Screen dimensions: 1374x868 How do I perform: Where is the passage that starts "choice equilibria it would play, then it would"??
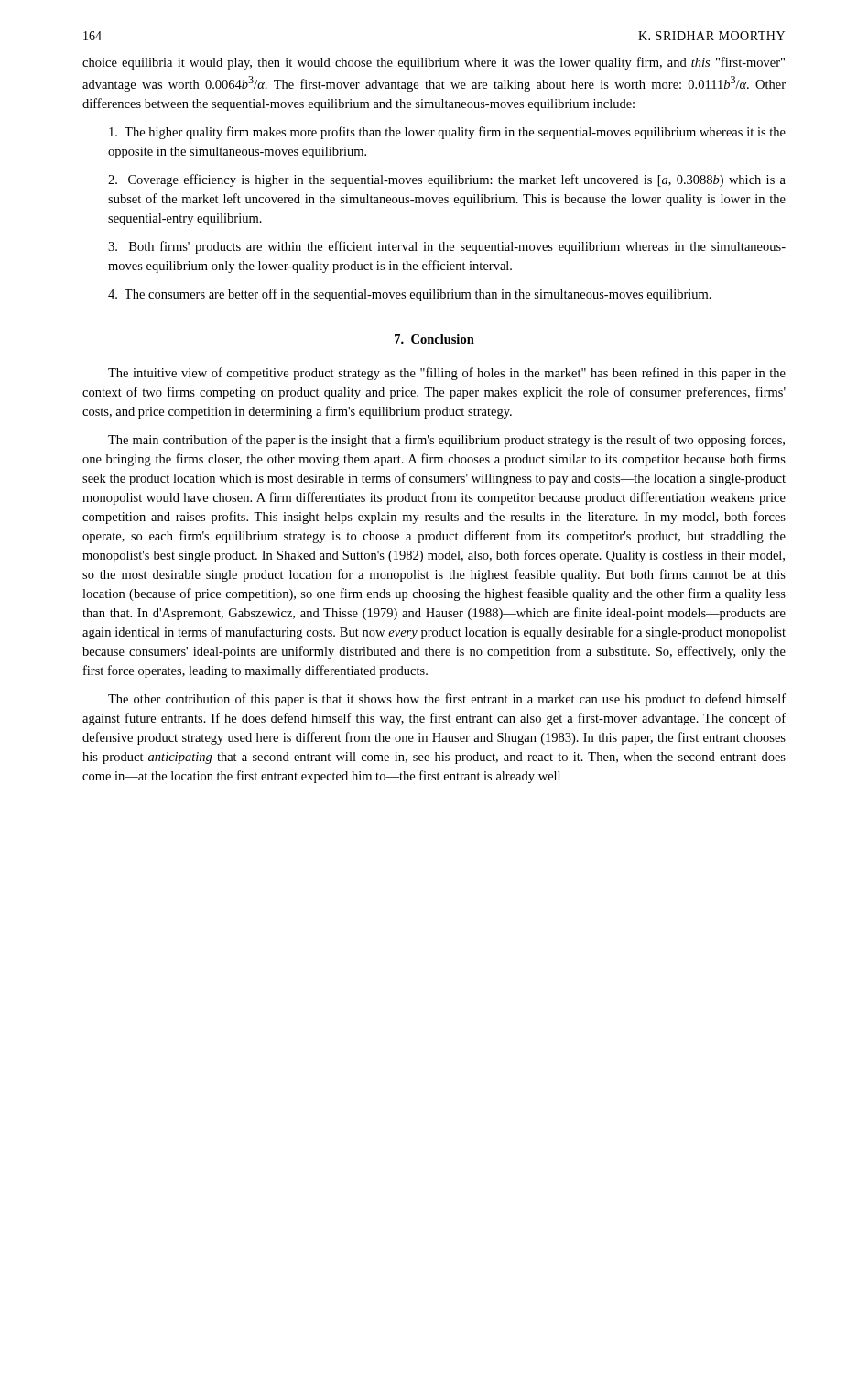434,83
